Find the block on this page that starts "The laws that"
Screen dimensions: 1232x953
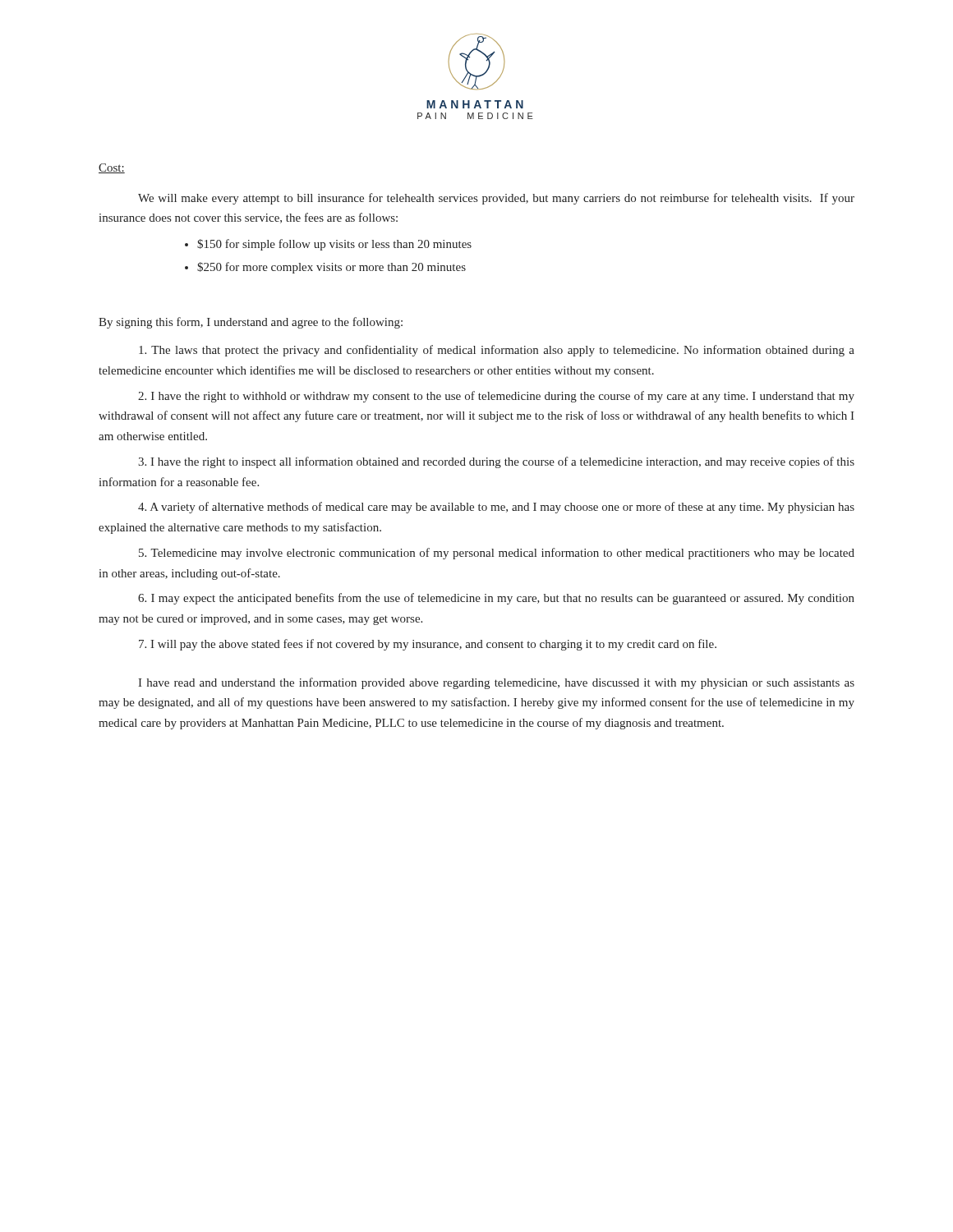[x=476, y=360]
